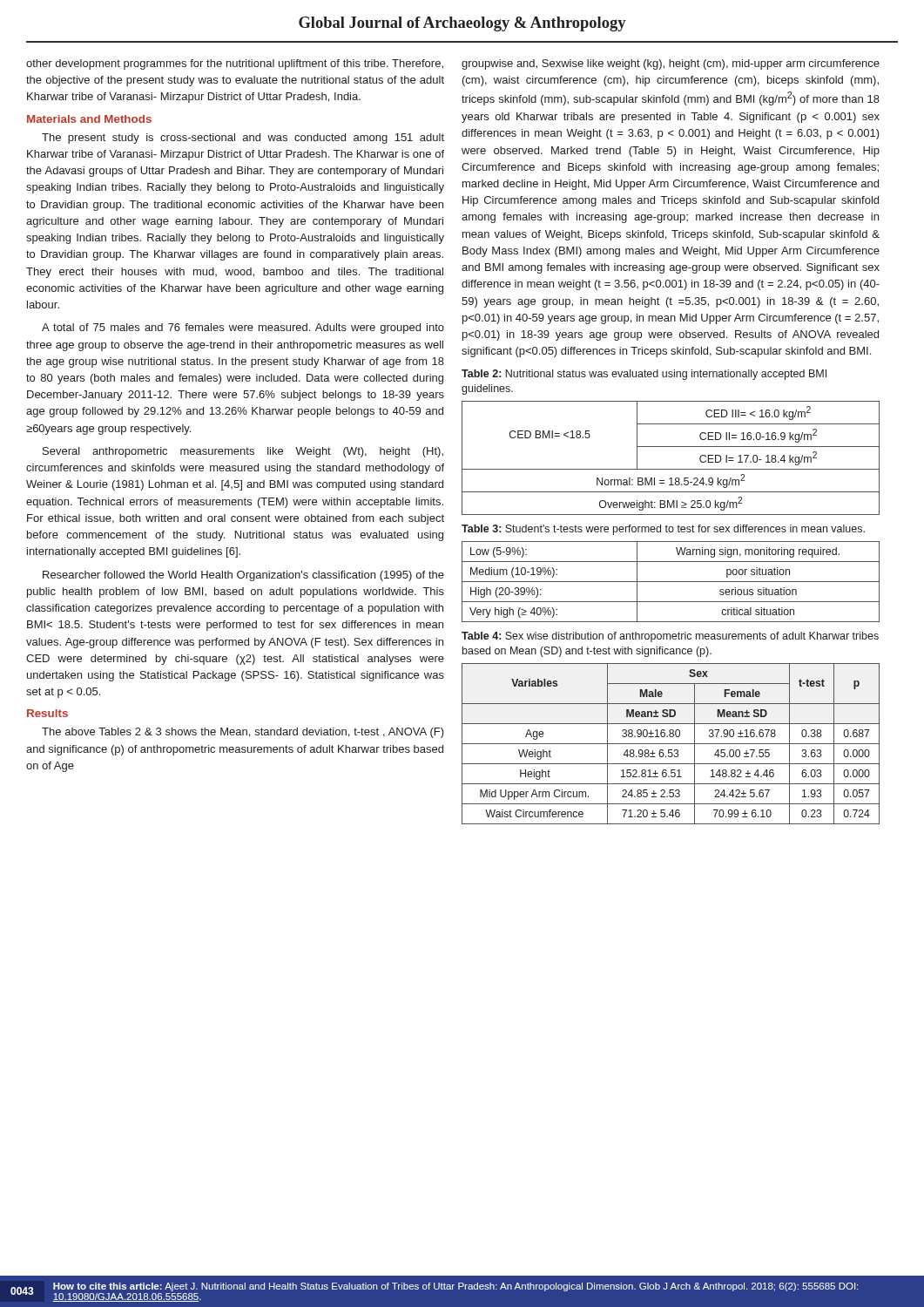Find the table that mentions "Mean± SD"
This screenshot has width=924, height=1307.
click(671, 743)
